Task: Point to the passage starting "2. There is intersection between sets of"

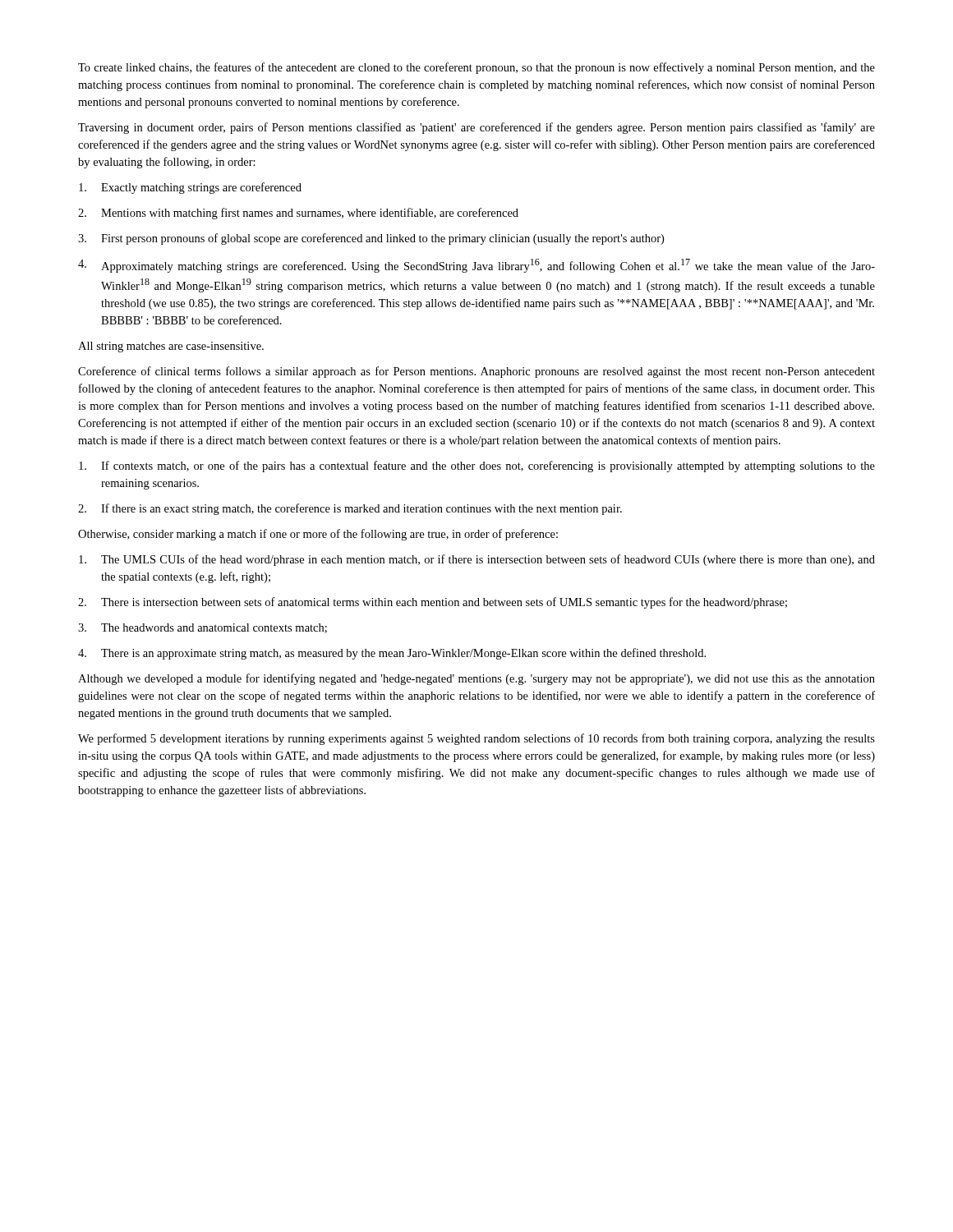Action: [x=476, y=602]
